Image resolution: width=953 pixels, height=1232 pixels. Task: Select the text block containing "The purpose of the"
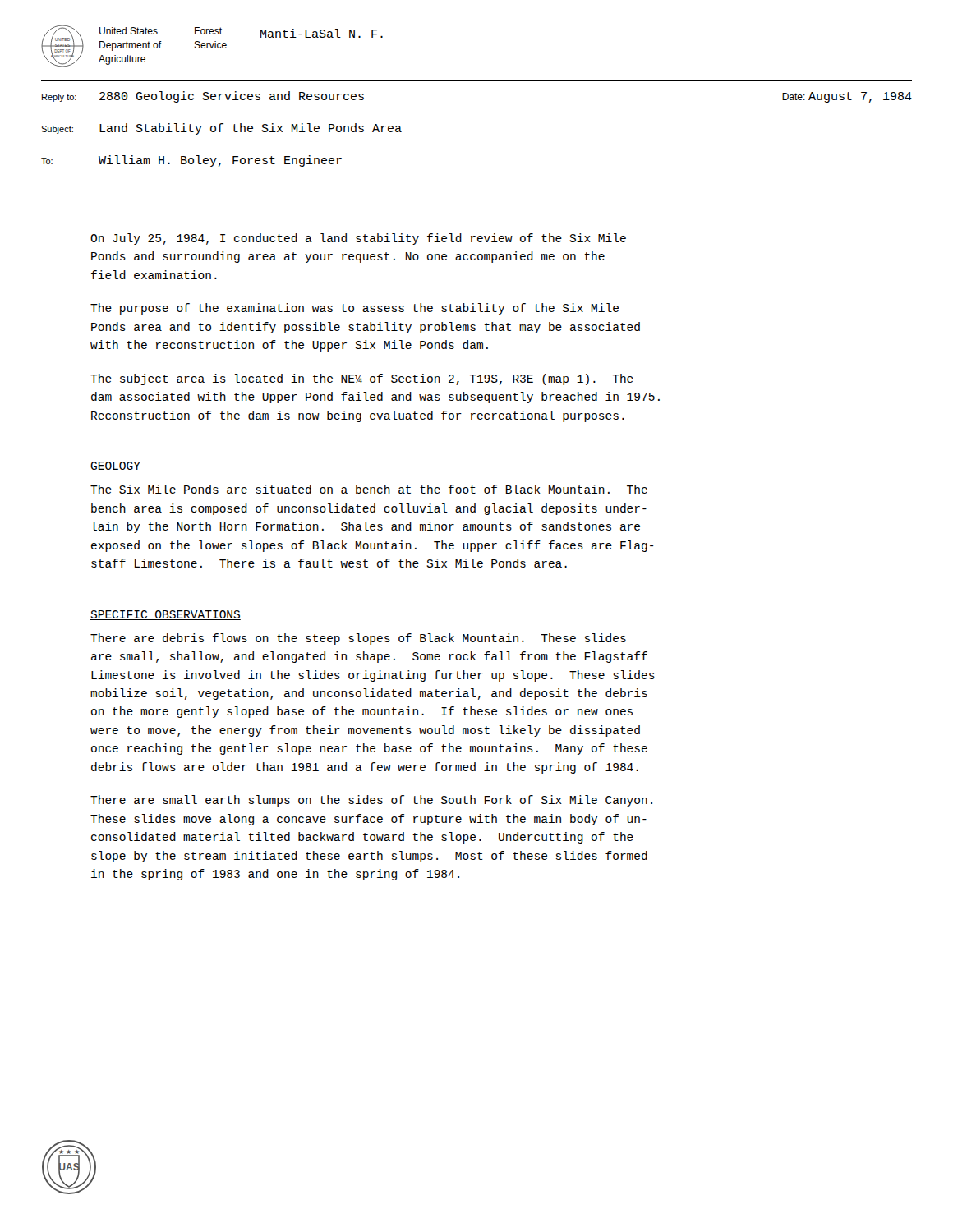(366, 328)
